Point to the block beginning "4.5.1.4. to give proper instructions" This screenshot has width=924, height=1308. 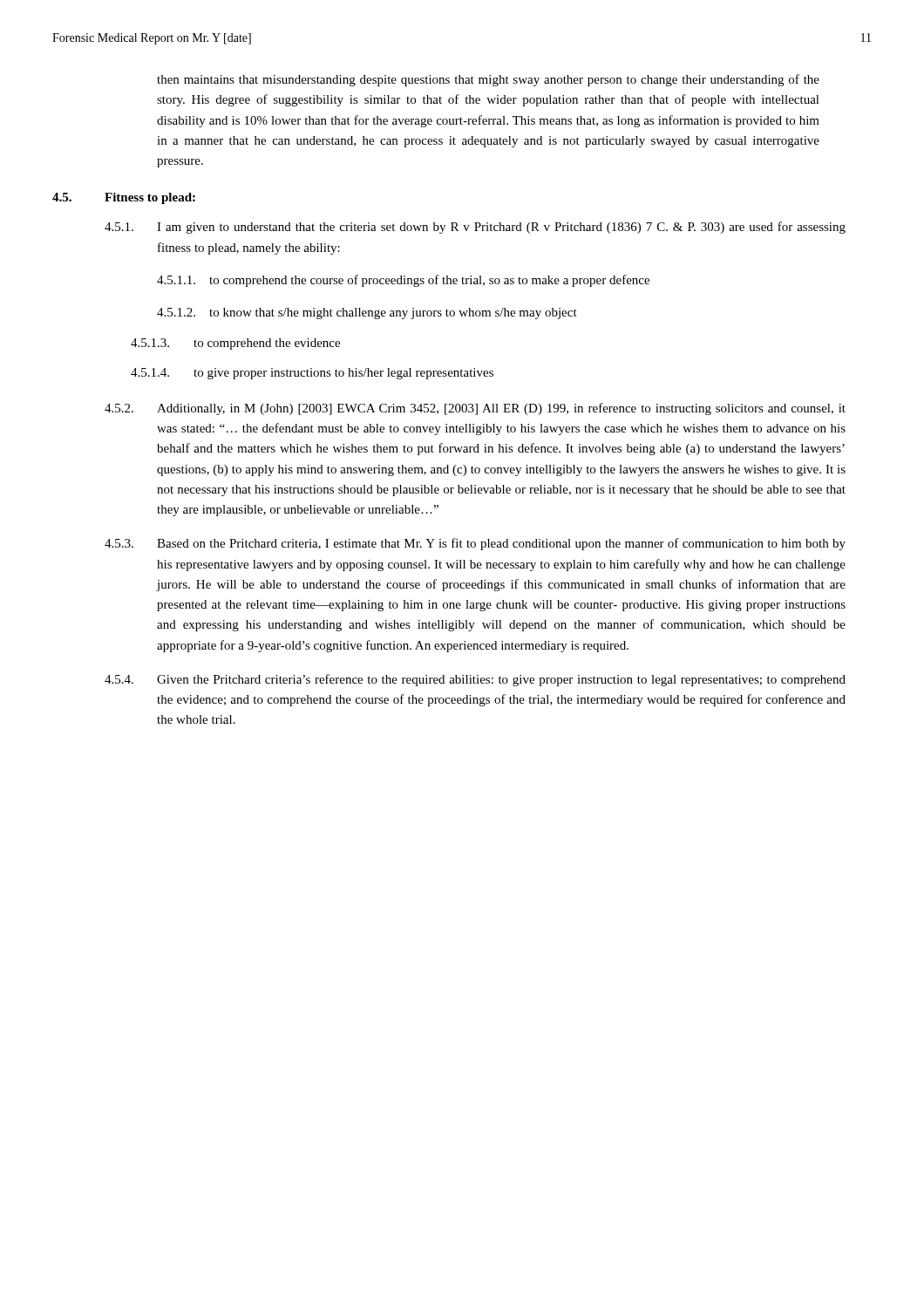pyautogui.click(x=488, y=372)
